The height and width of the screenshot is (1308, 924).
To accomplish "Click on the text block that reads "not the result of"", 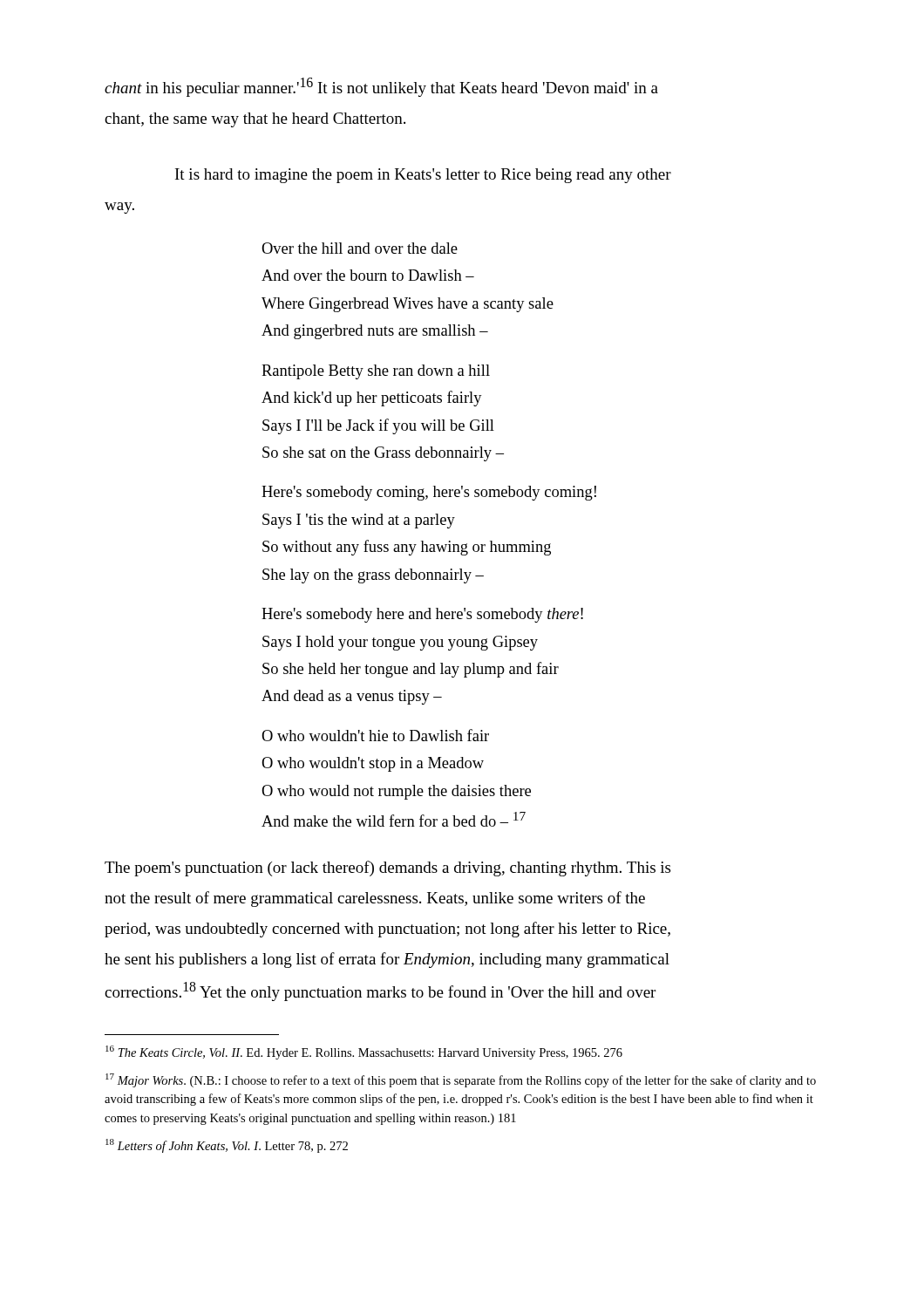I will [375, 898].
